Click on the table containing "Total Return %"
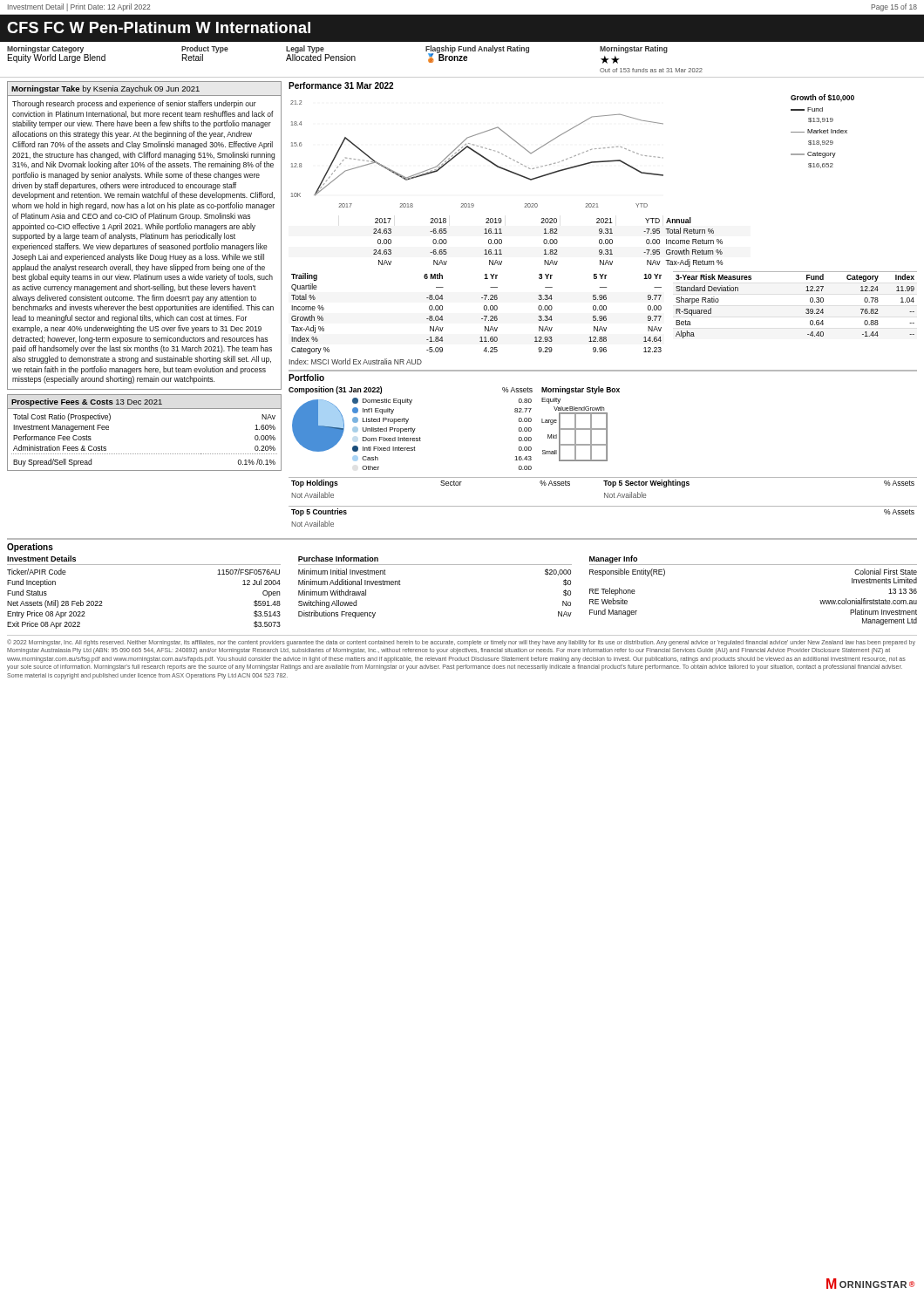924x1308 pixels. coord(603,242)
